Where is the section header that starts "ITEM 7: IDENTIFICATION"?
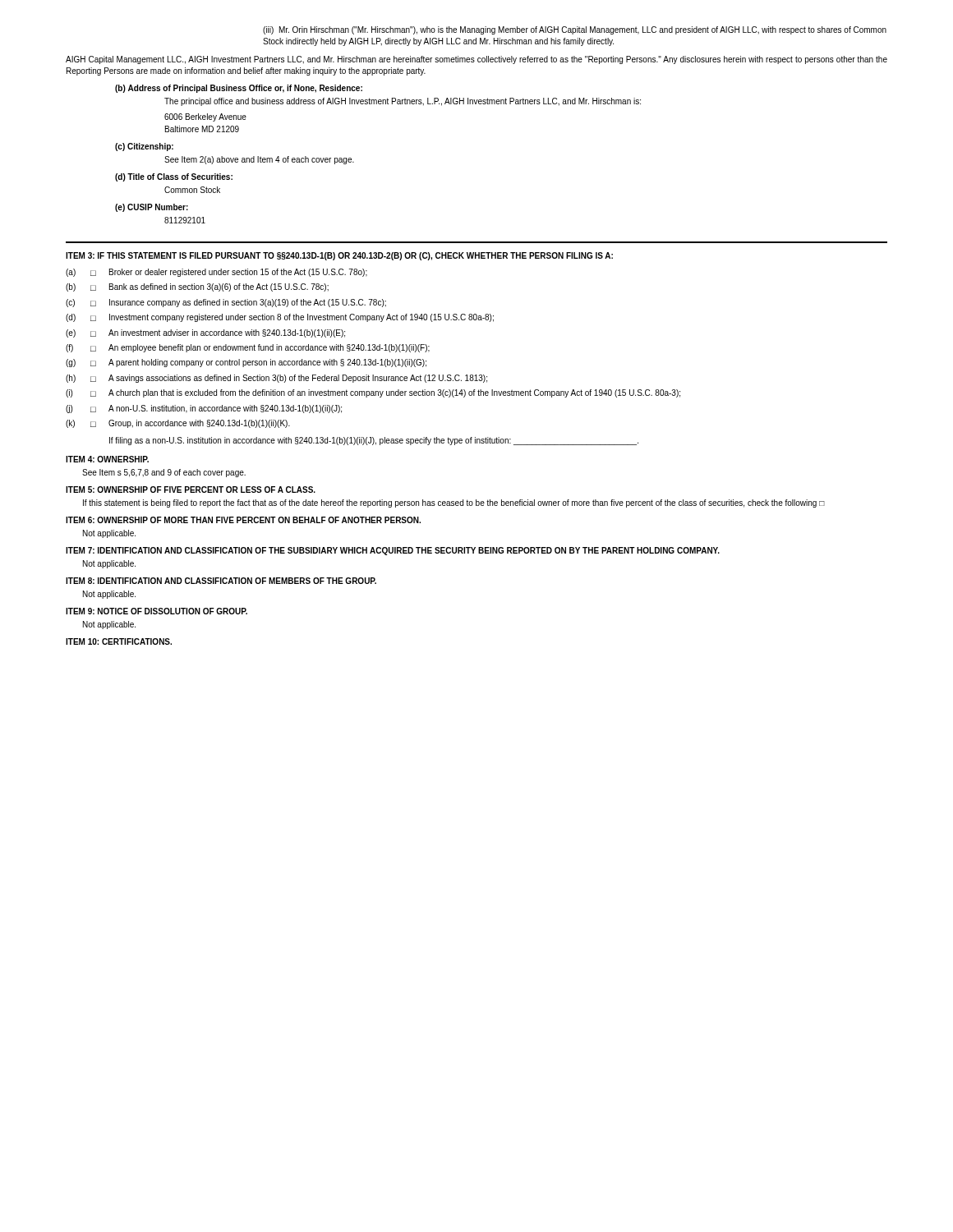 tap(393, 551)
